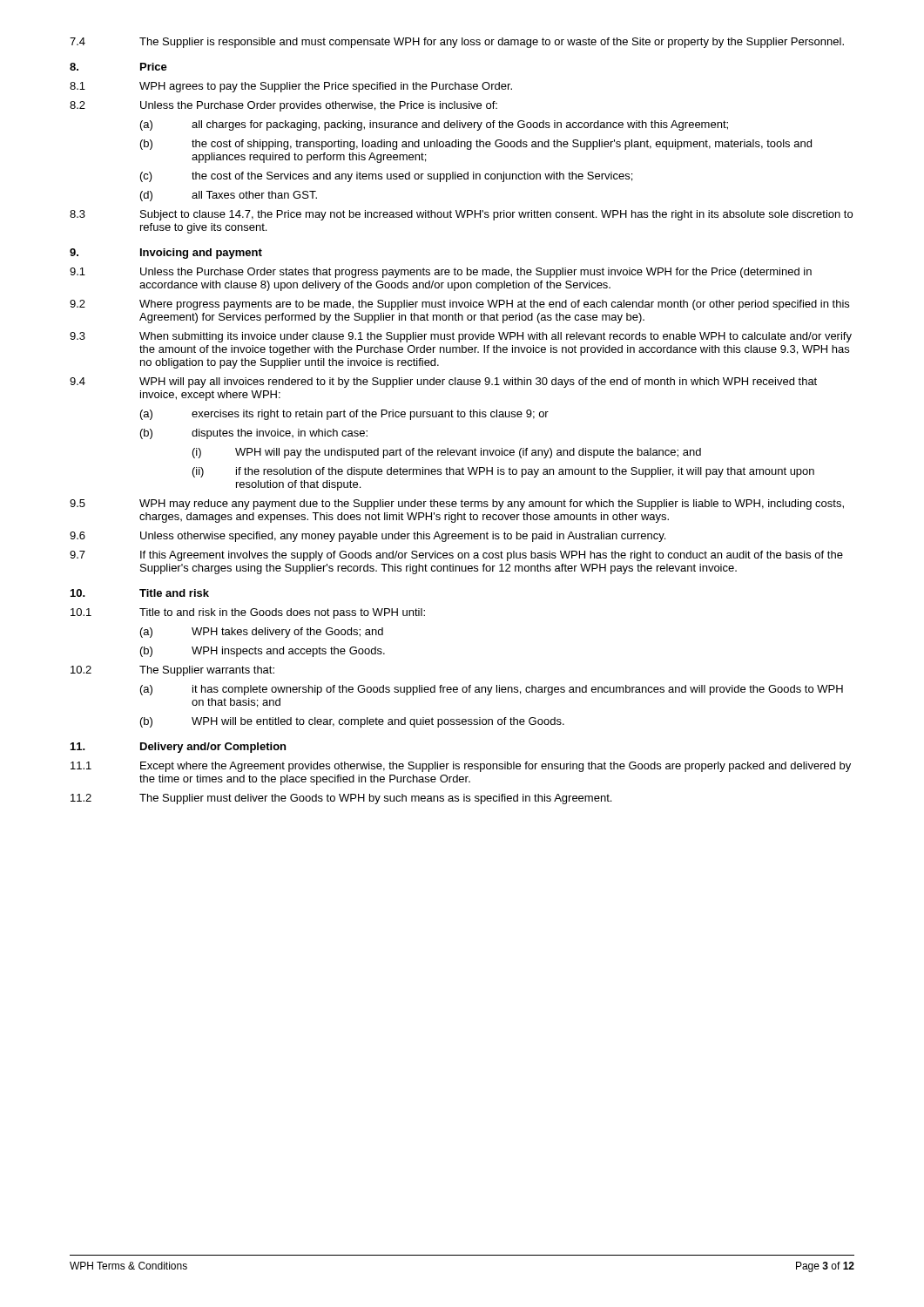The height and width of the screenshot is (1307, 924).
Task: Select the text block starting "(a) it has complete ownership of"
Action: tap(497, 695)
